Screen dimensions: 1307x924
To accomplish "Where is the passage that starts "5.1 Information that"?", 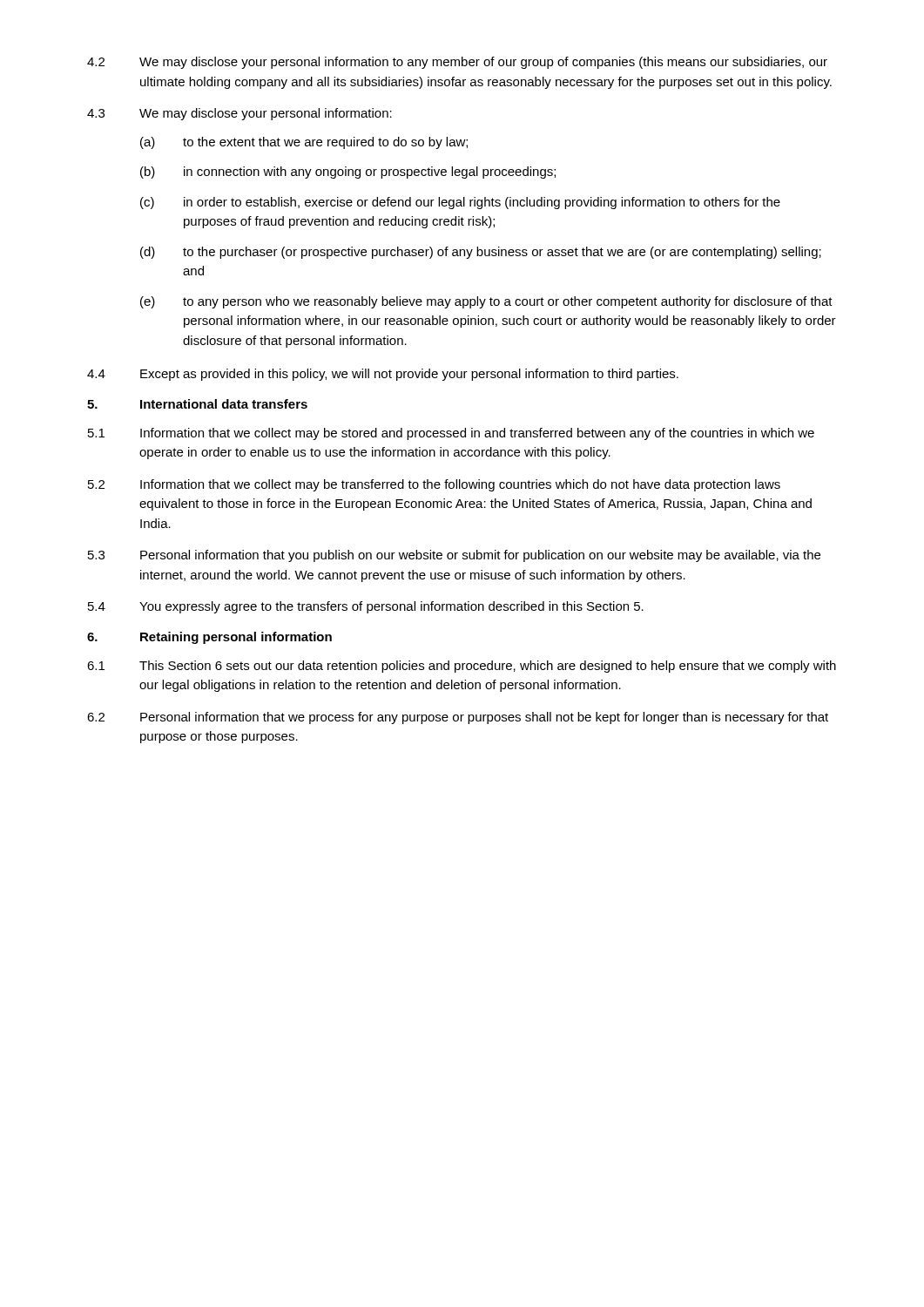I will (x=462, y=443).
